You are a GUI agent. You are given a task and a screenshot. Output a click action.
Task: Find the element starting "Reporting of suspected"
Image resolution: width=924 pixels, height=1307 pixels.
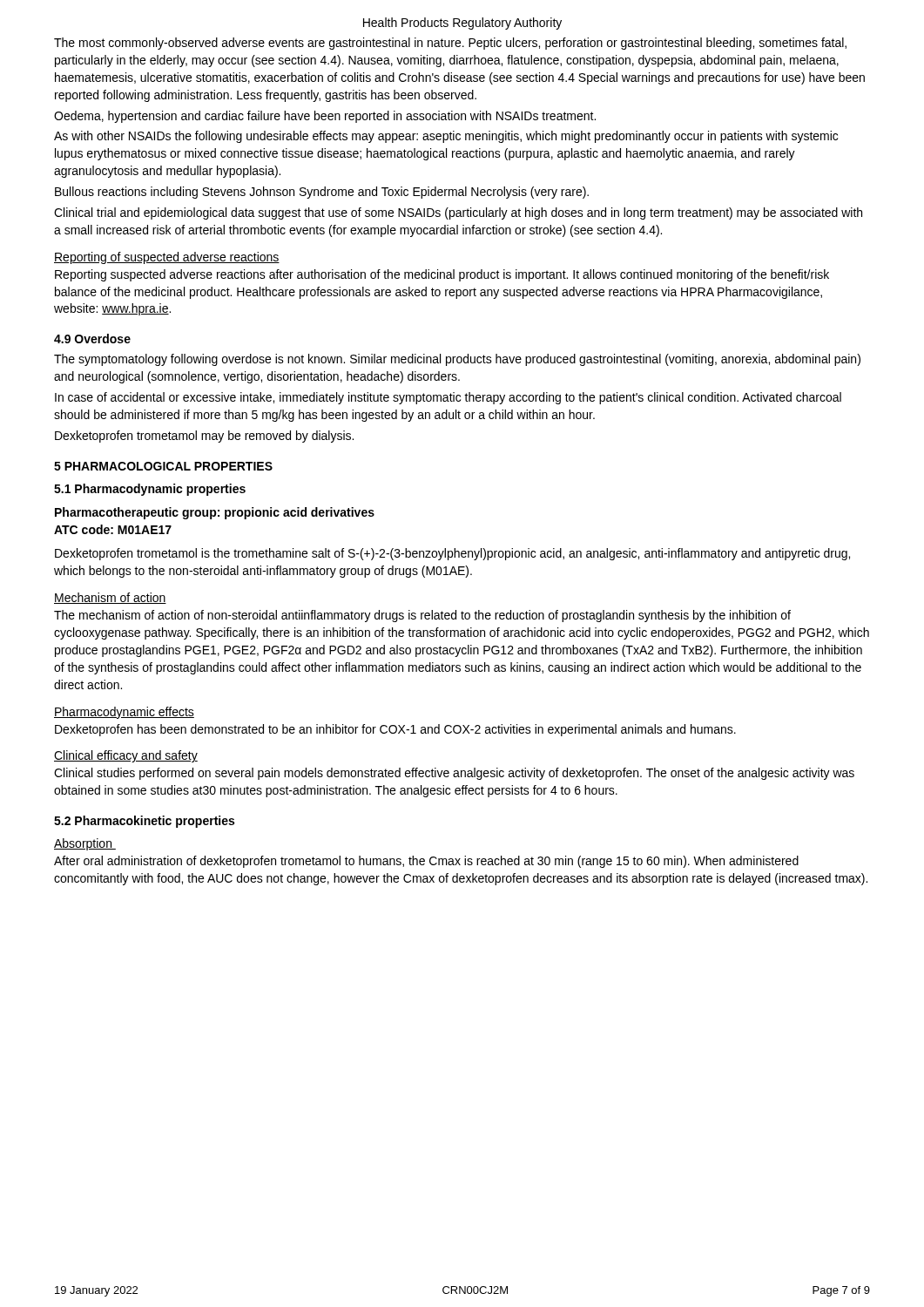167,257
